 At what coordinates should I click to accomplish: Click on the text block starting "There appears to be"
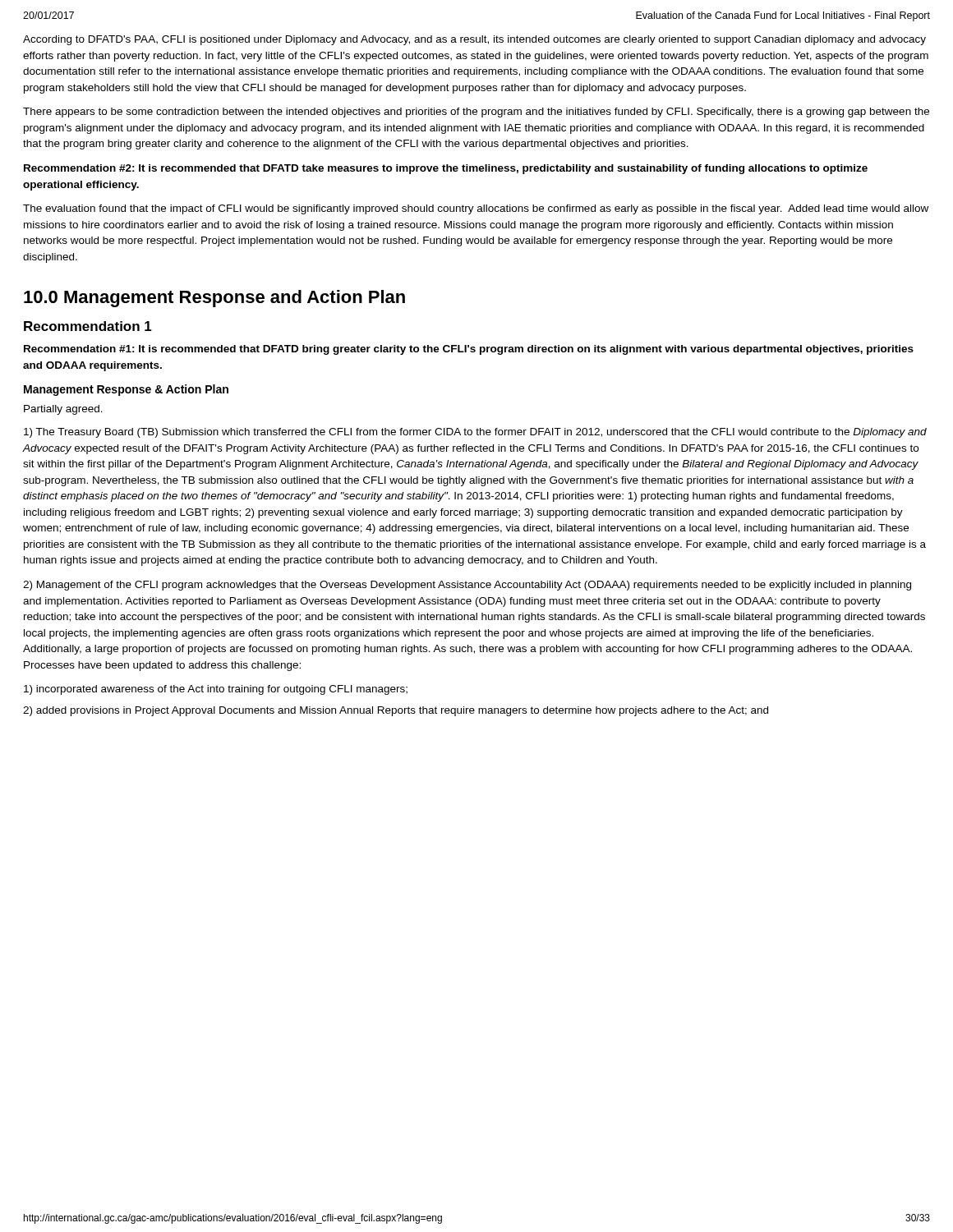coord(476,128)
